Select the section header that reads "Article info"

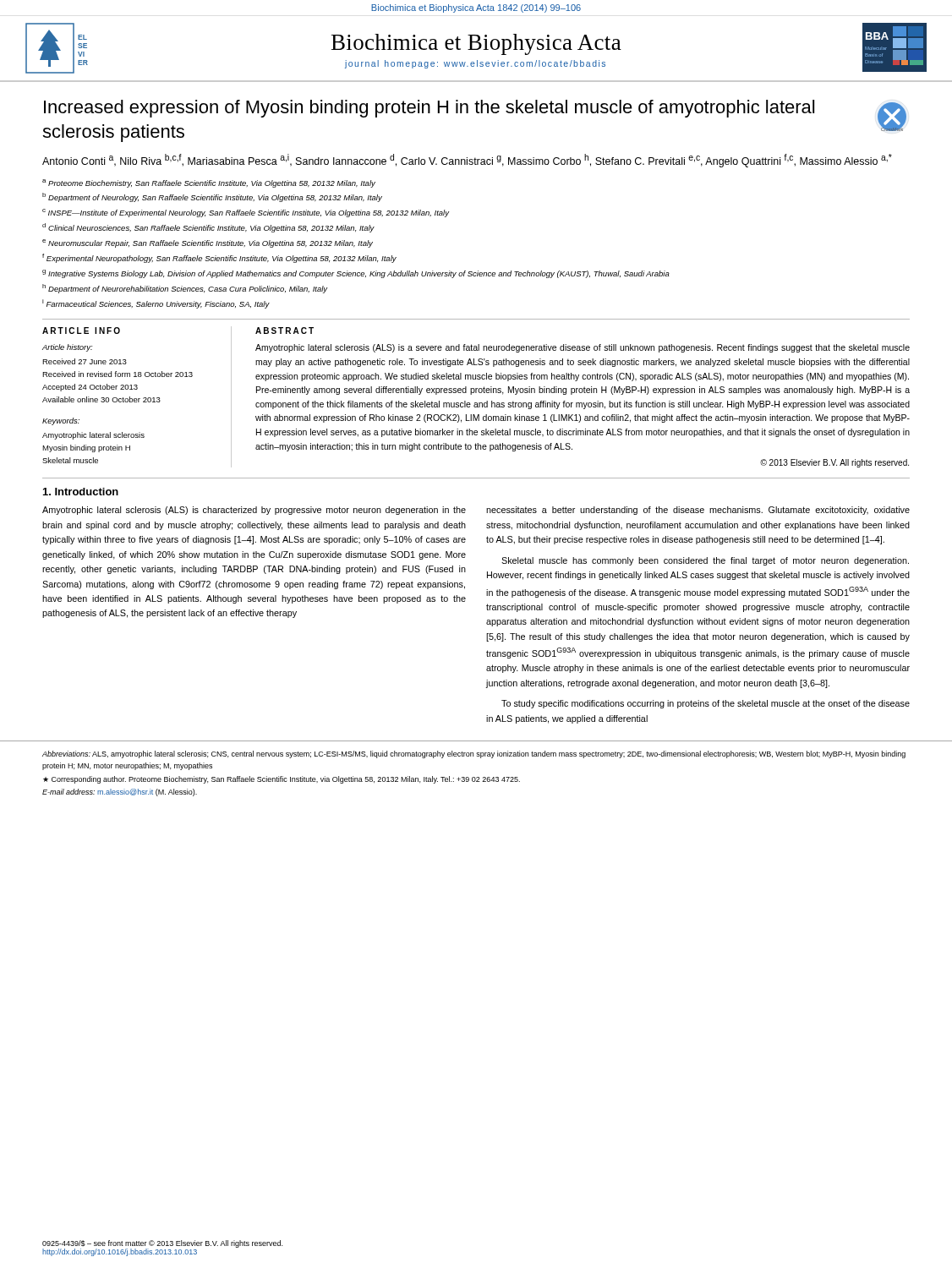[82, 331]
